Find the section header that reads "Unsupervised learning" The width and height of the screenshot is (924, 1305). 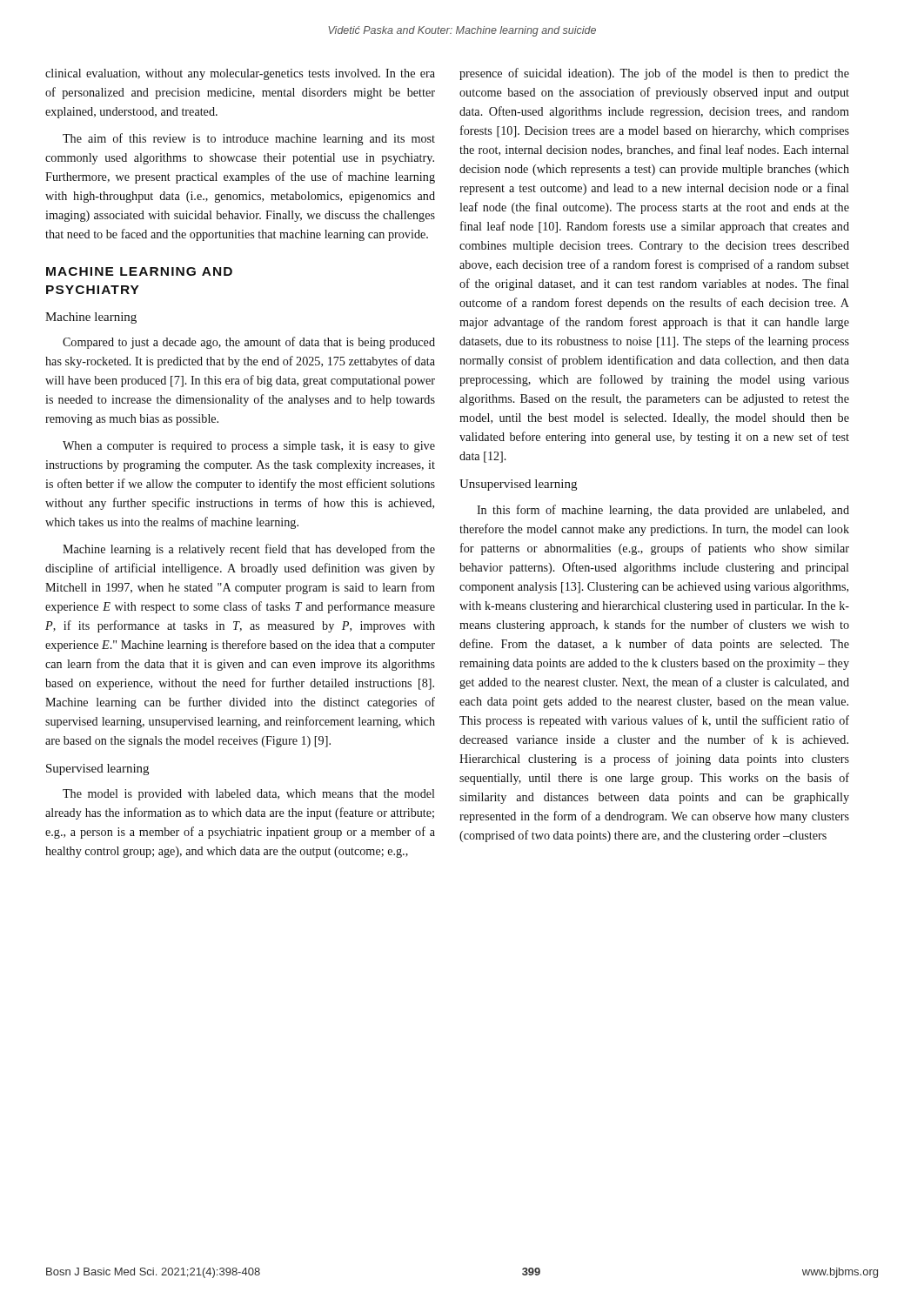click(x=518, y=484)
